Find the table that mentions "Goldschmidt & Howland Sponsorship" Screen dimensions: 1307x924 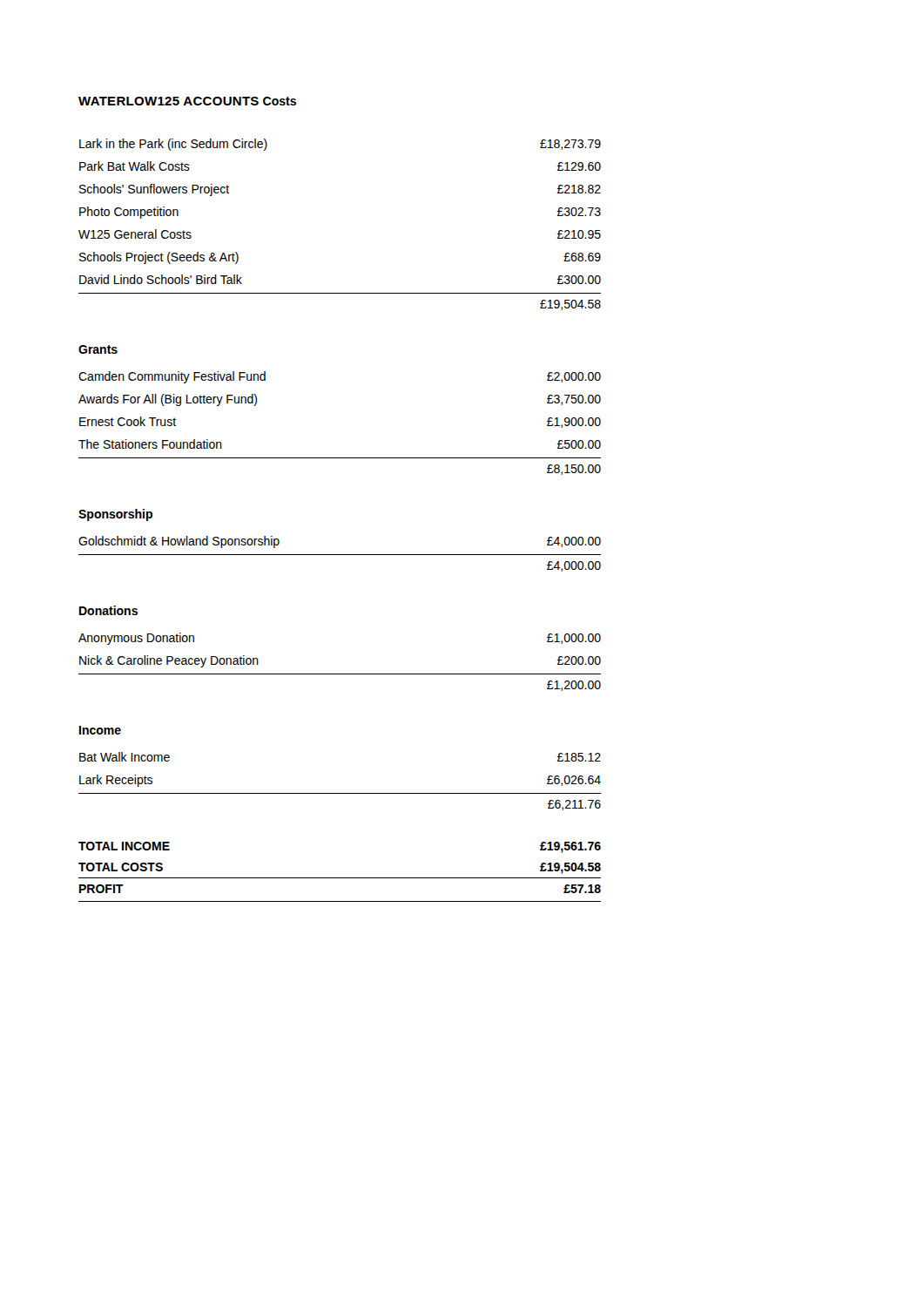pyautogui.click(x=340, y=551)
